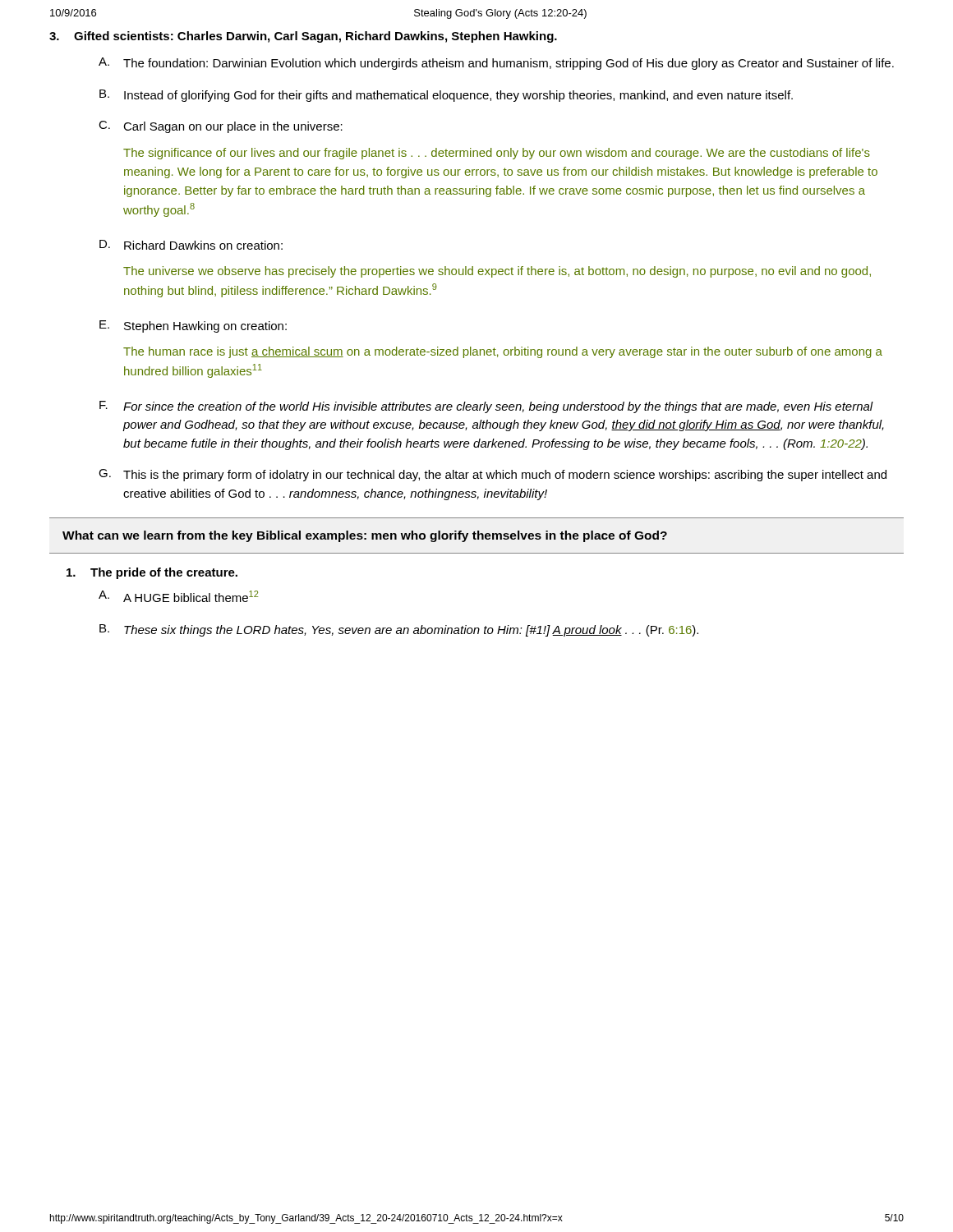Locate the list item containing "The pride of"
Image resolution: width=953 pixels, height=1232 pixels.
pyautogui.click(x=152, y=573)
